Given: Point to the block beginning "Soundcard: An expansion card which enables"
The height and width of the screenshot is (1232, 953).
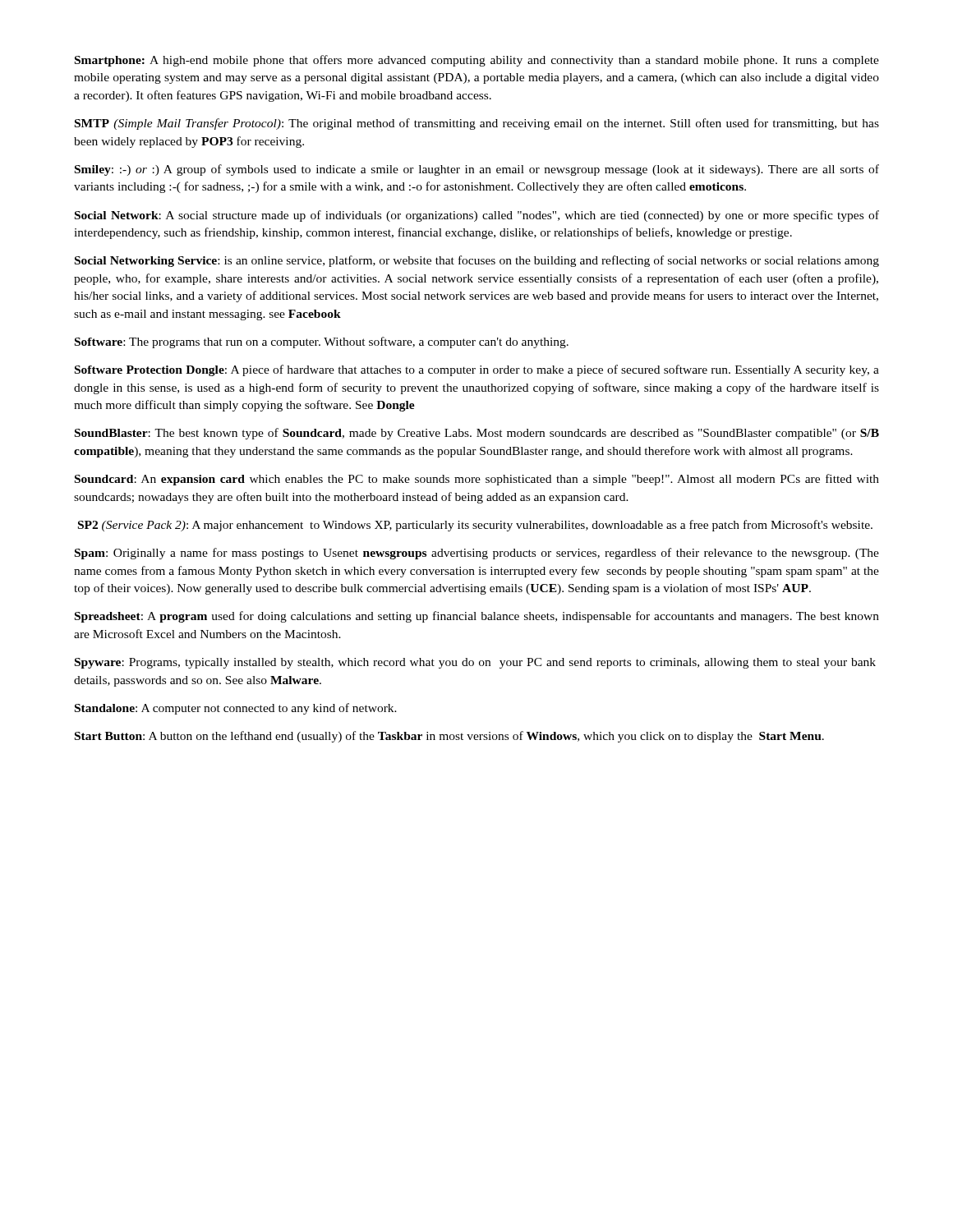Looking at the screenshot, I should [476, 487].
